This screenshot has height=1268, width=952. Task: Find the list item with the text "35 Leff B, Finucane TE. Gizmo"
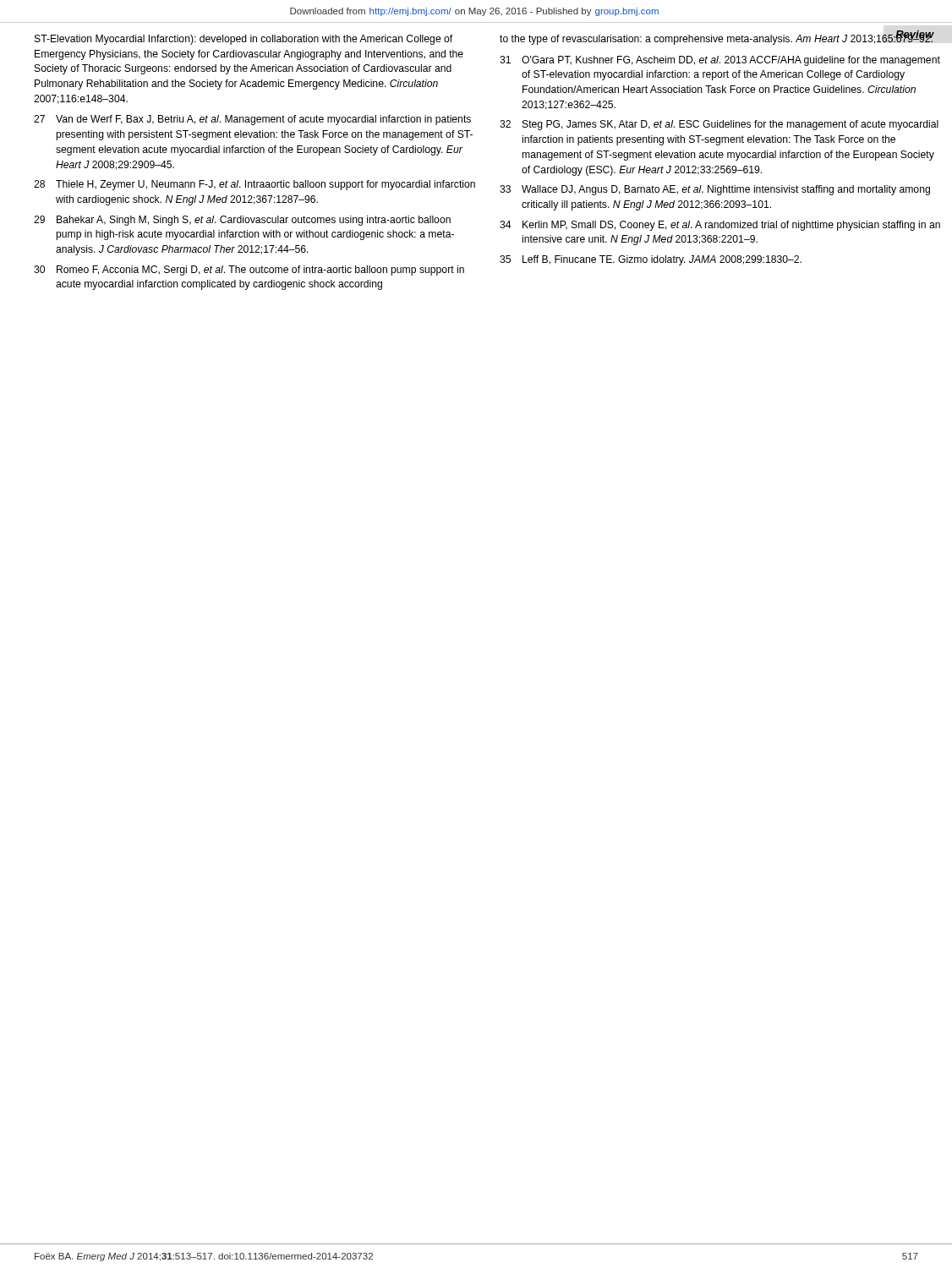click(721, 260)
